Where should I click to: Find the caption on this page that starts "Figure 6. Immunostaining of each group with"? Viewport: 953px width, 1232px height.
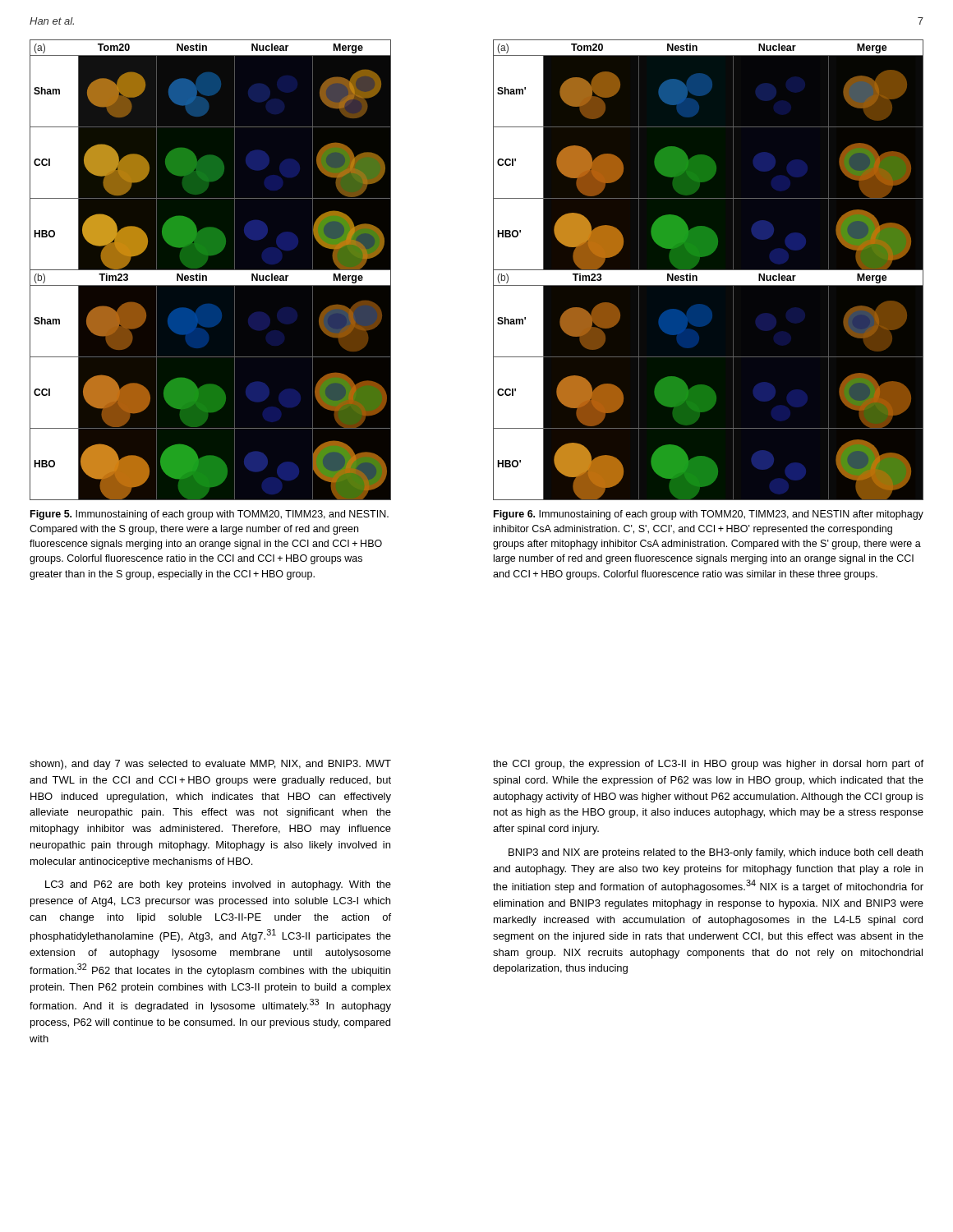(x=708, y=544)
